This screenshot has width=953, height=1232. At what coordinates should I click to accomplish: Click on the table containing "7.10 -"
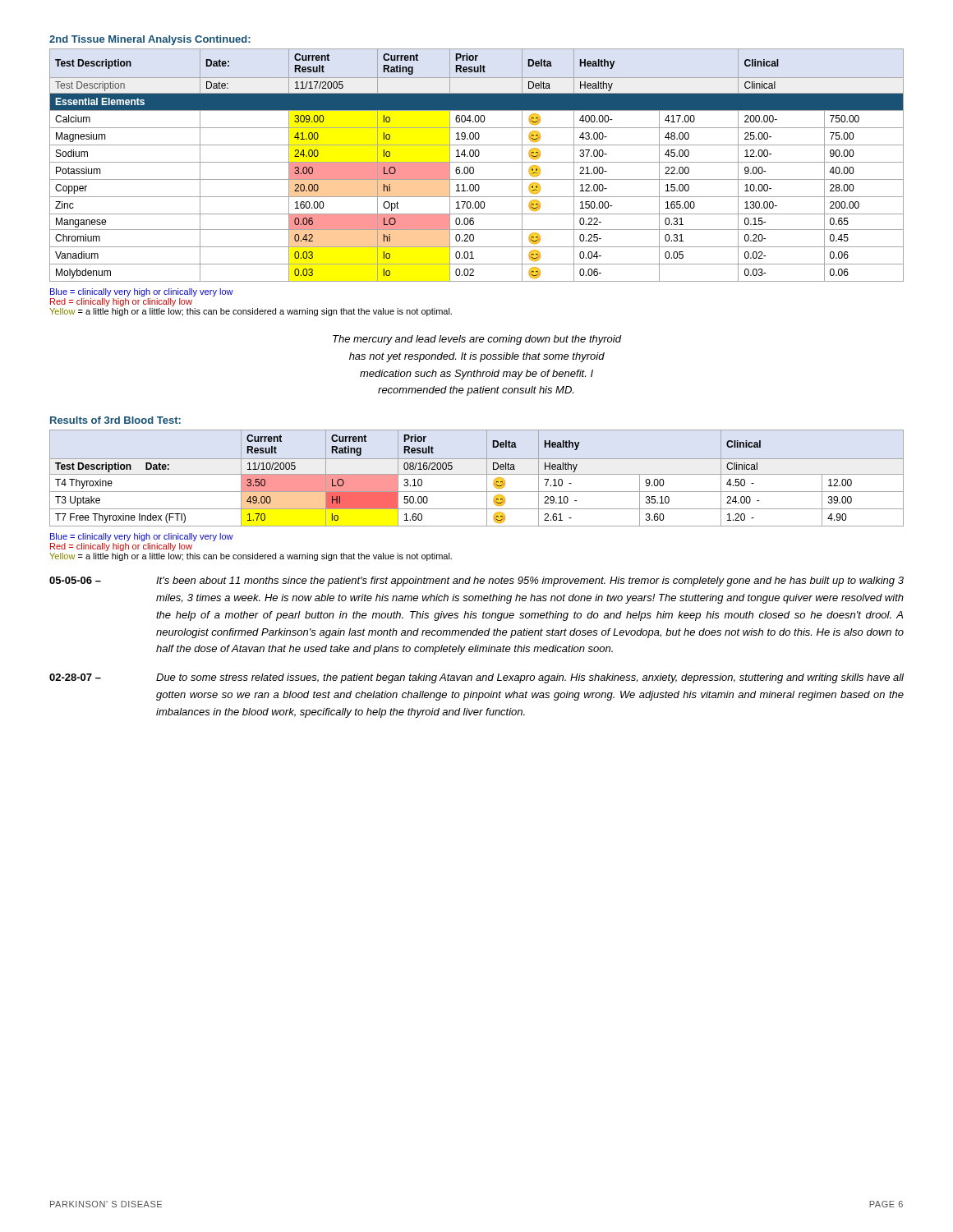pyautogui.click(x=476, y=478)
